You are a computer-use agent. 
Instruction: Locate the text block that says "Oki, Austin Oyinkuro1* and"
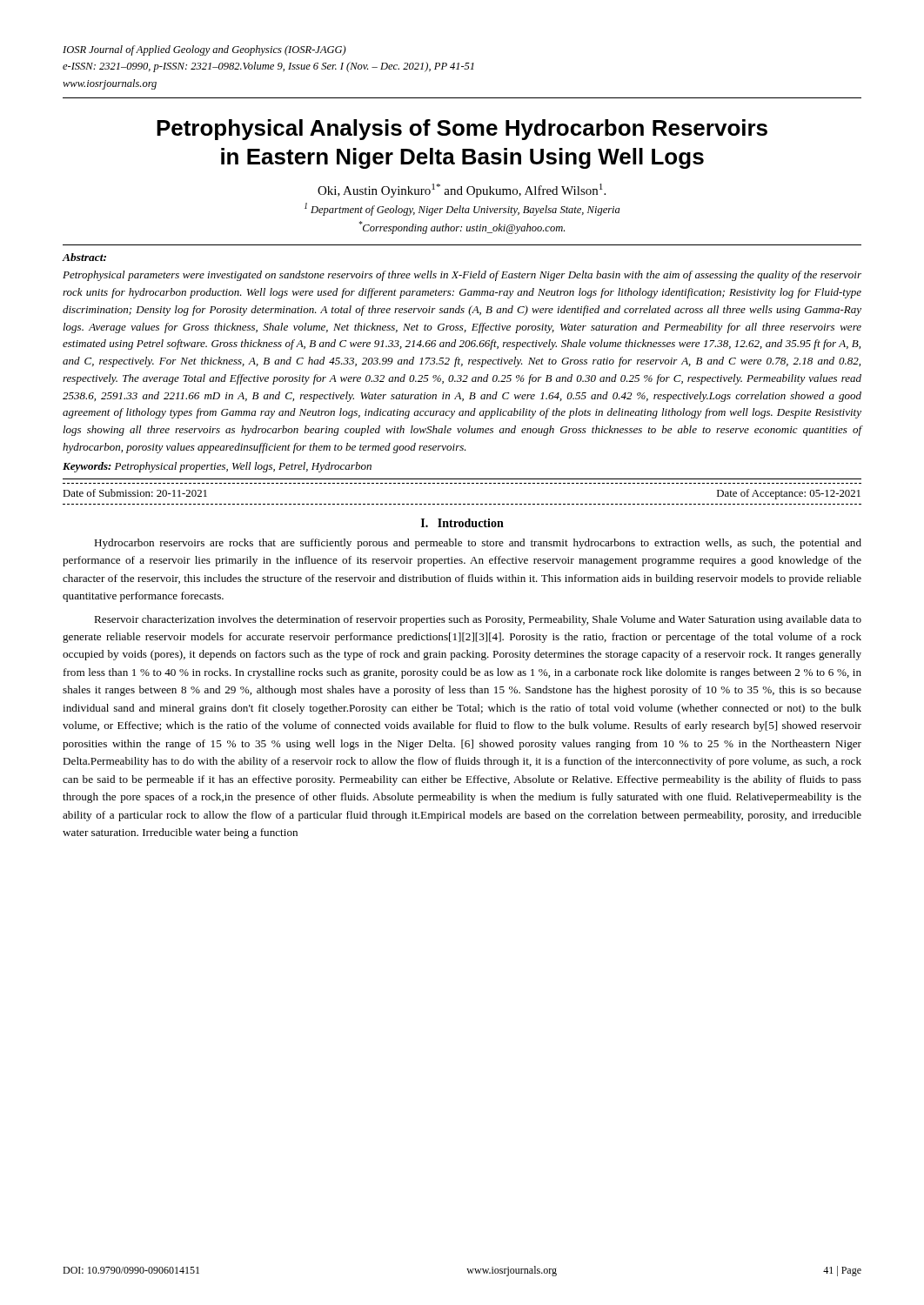462,189
